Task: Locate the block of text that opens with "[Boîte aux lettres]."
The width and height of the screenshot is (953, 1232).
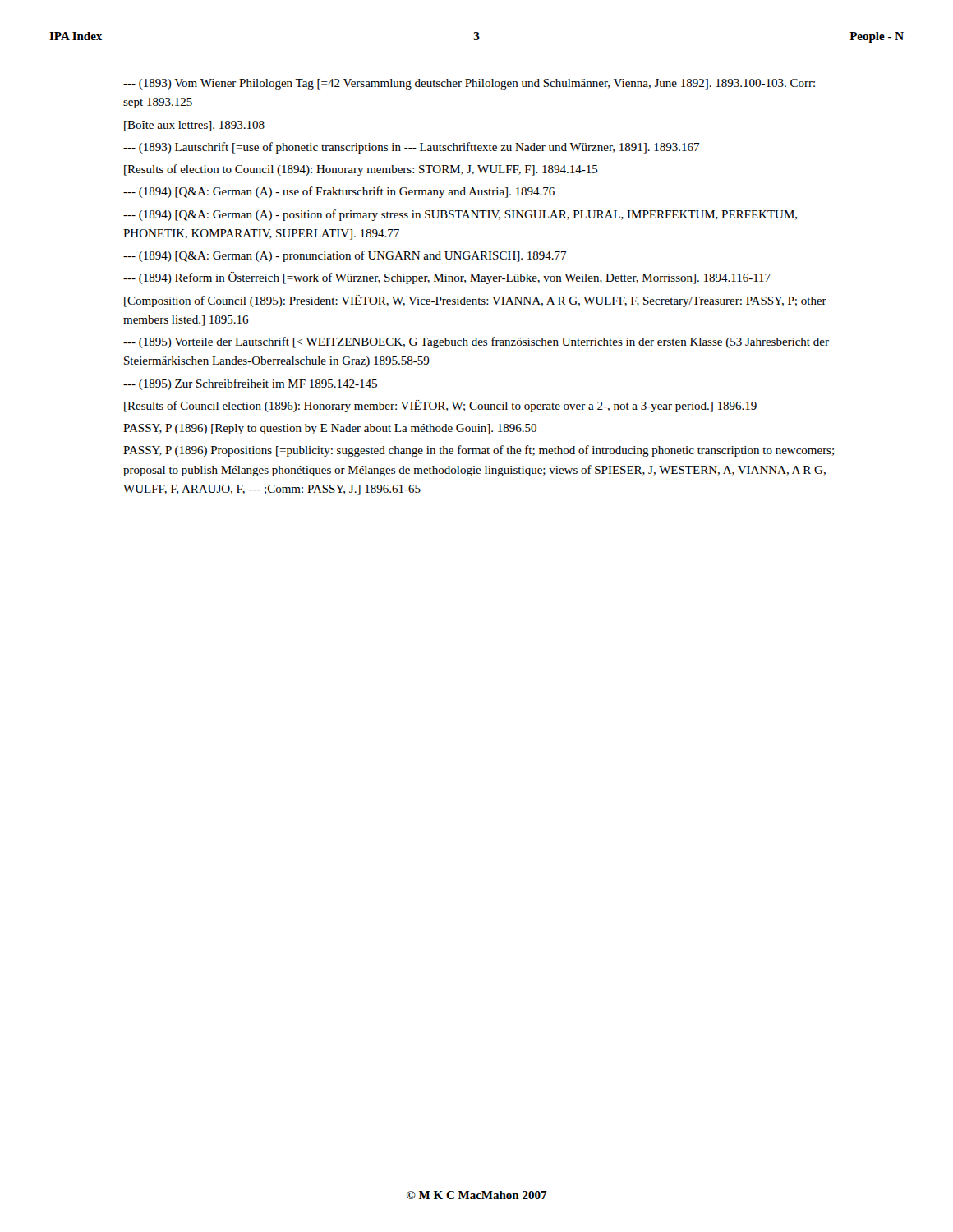Action: (x=194, y=126)
